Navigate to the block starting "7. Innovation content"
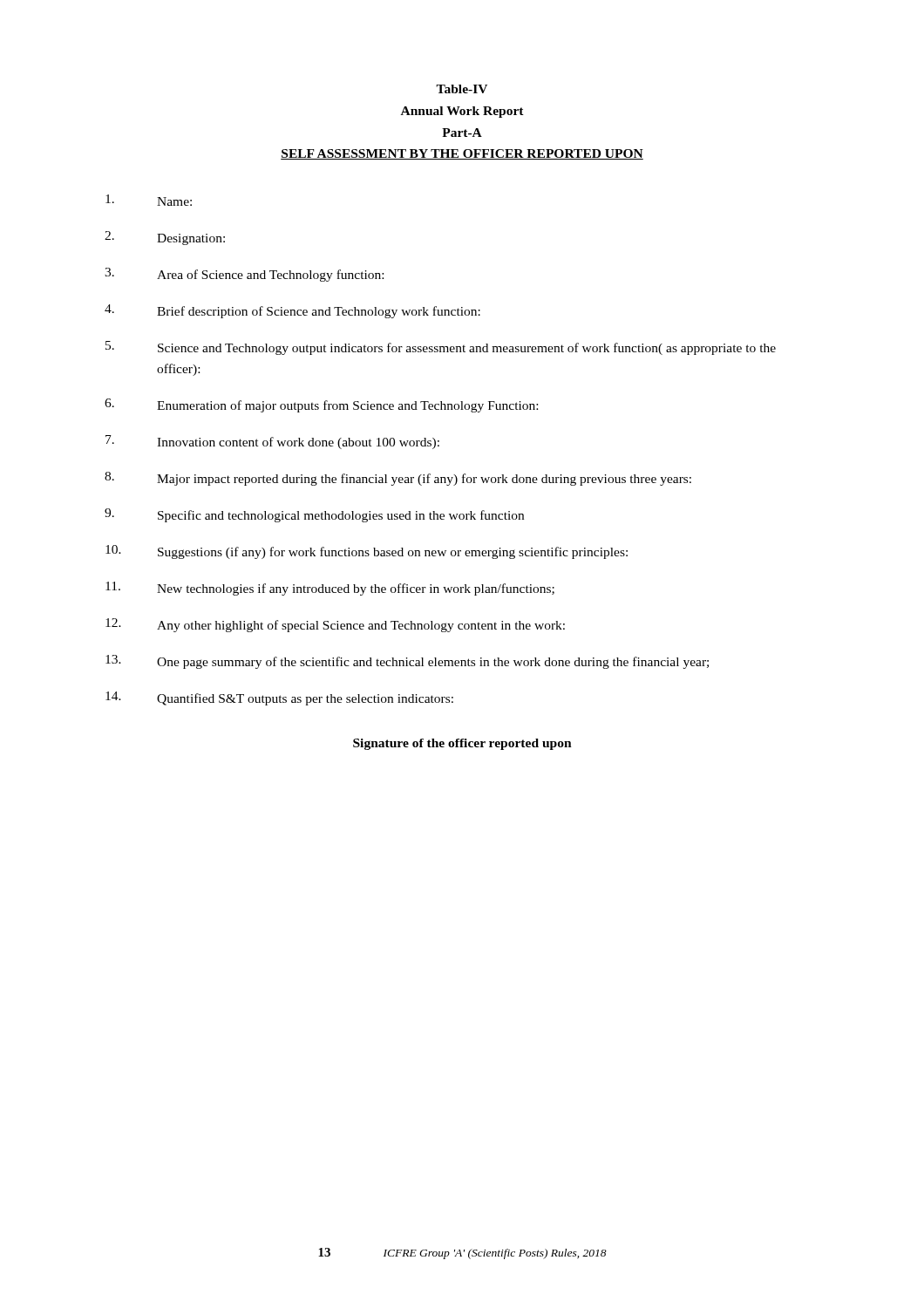Screen dimensions: 1308x924 coord(272,442)
